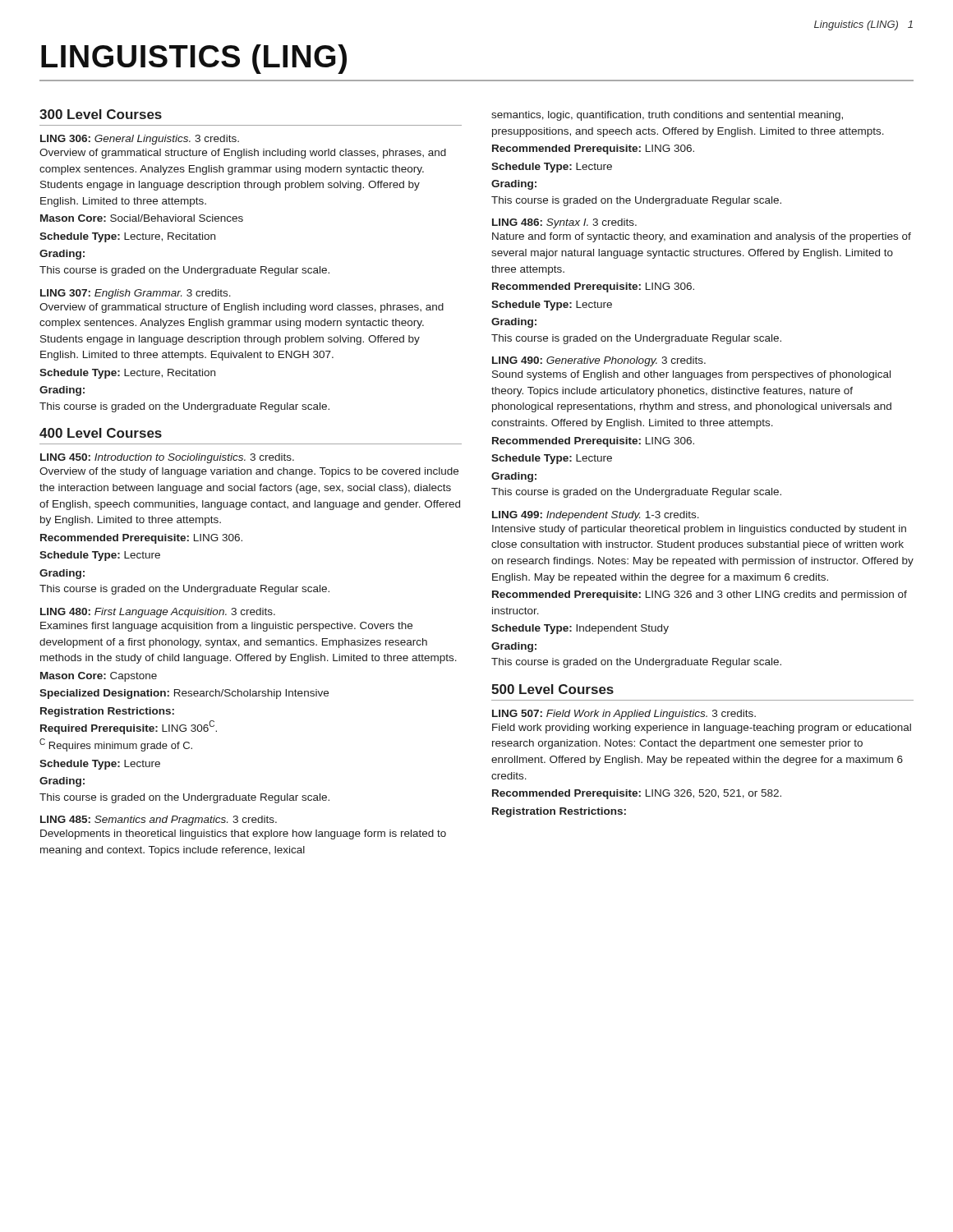953x1232 pixels.
Task: Select the text block with the text "LING 480: First Language Acquisition. 3 credits."
Action: coord(251,705)
